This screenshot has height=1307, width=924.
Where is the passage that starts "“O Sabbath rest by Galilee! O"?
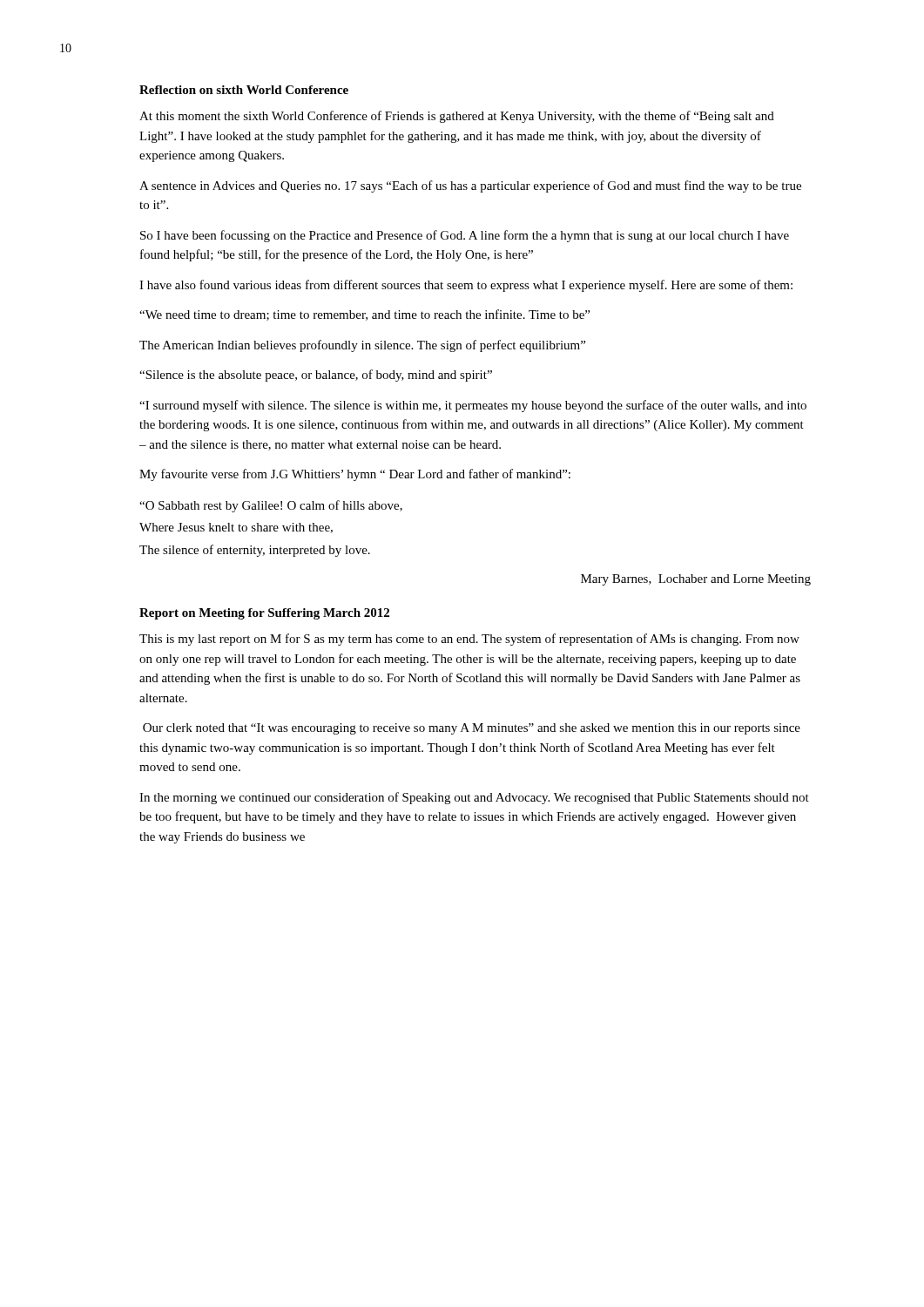271,527
